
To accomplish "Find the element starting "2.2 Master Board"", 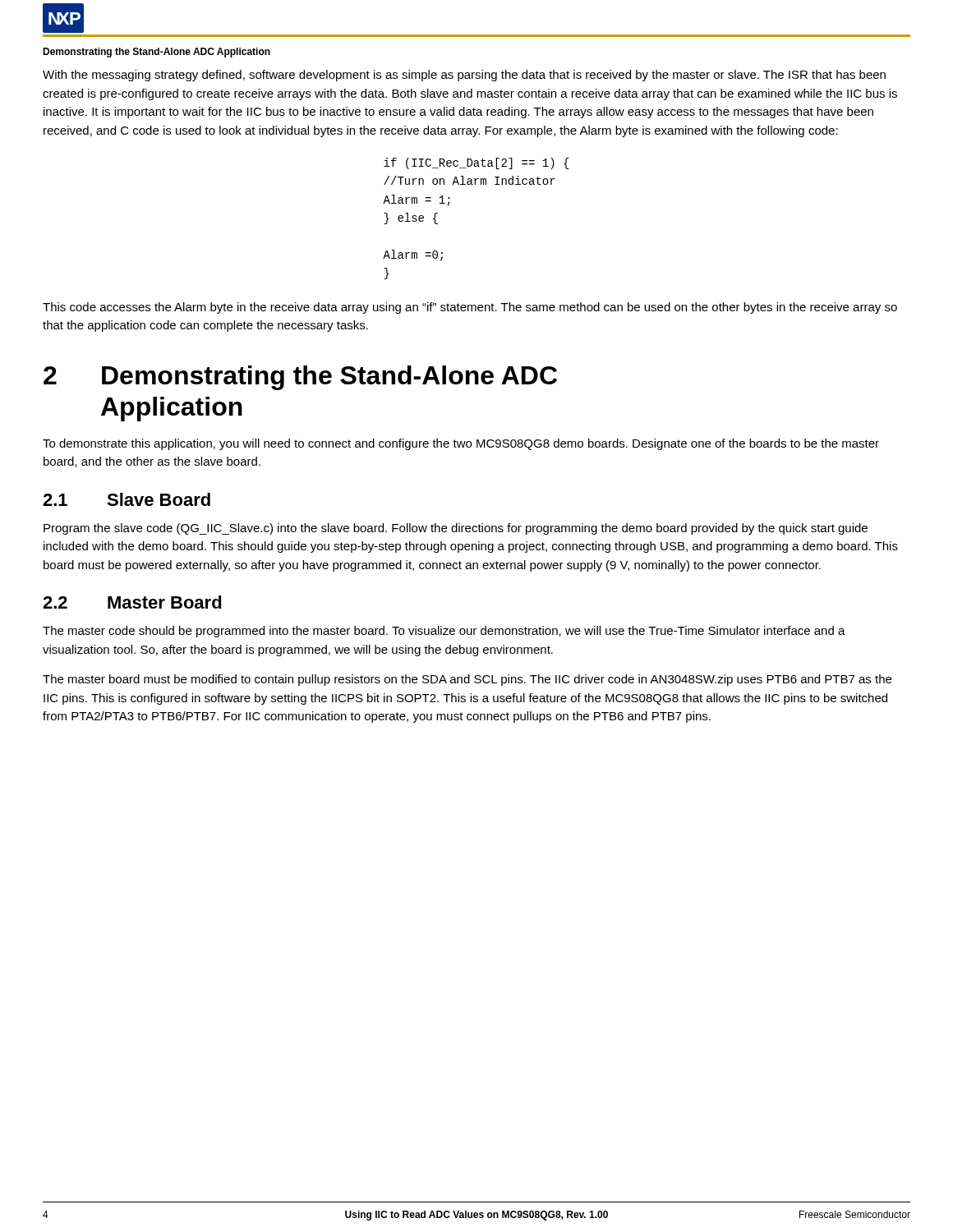I will click(133, 603).
